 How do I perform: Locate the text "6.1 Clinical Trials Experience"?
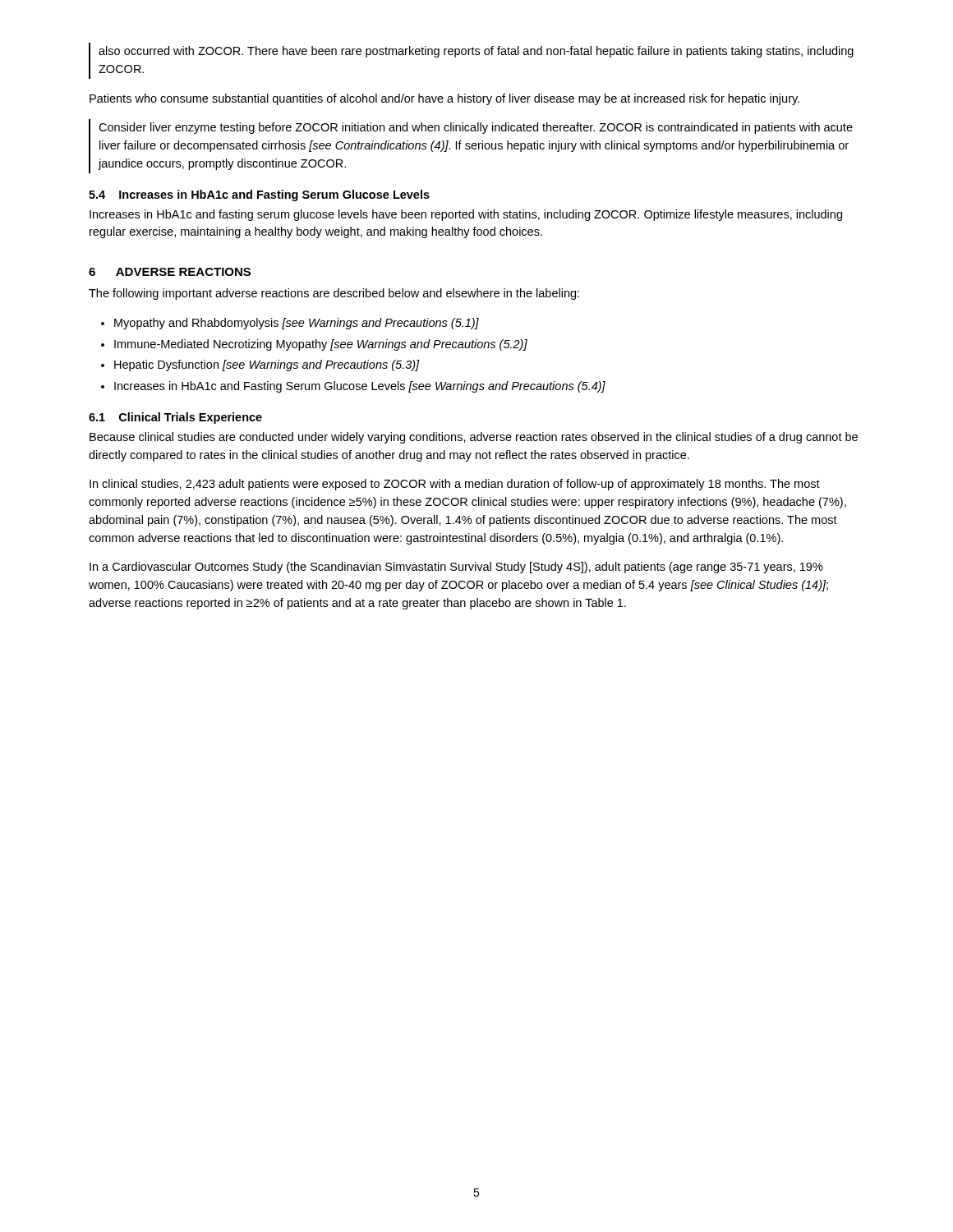[x=175, y=417]
